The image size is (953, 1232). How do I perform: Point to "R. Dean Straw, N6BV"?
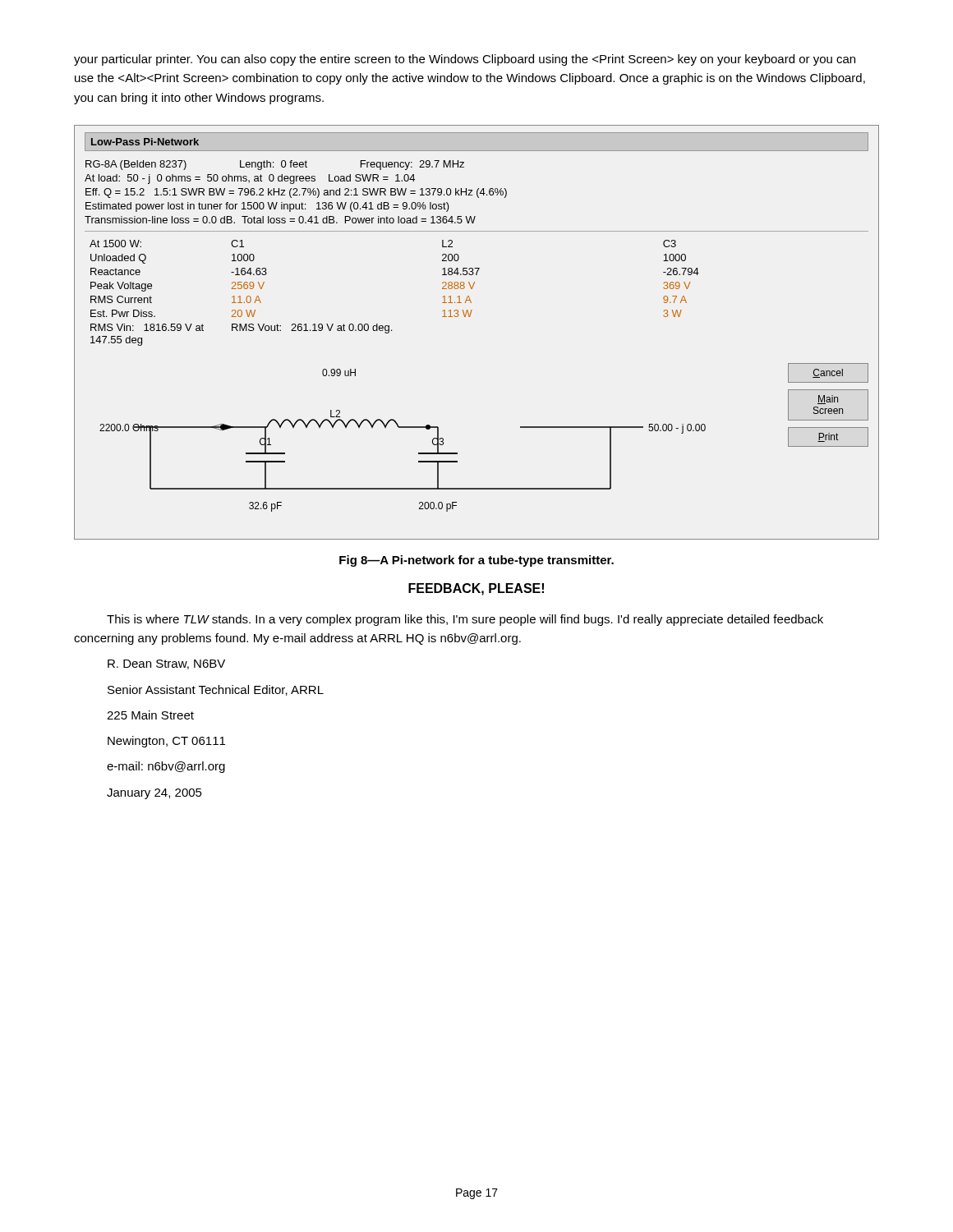click(166, 663)
